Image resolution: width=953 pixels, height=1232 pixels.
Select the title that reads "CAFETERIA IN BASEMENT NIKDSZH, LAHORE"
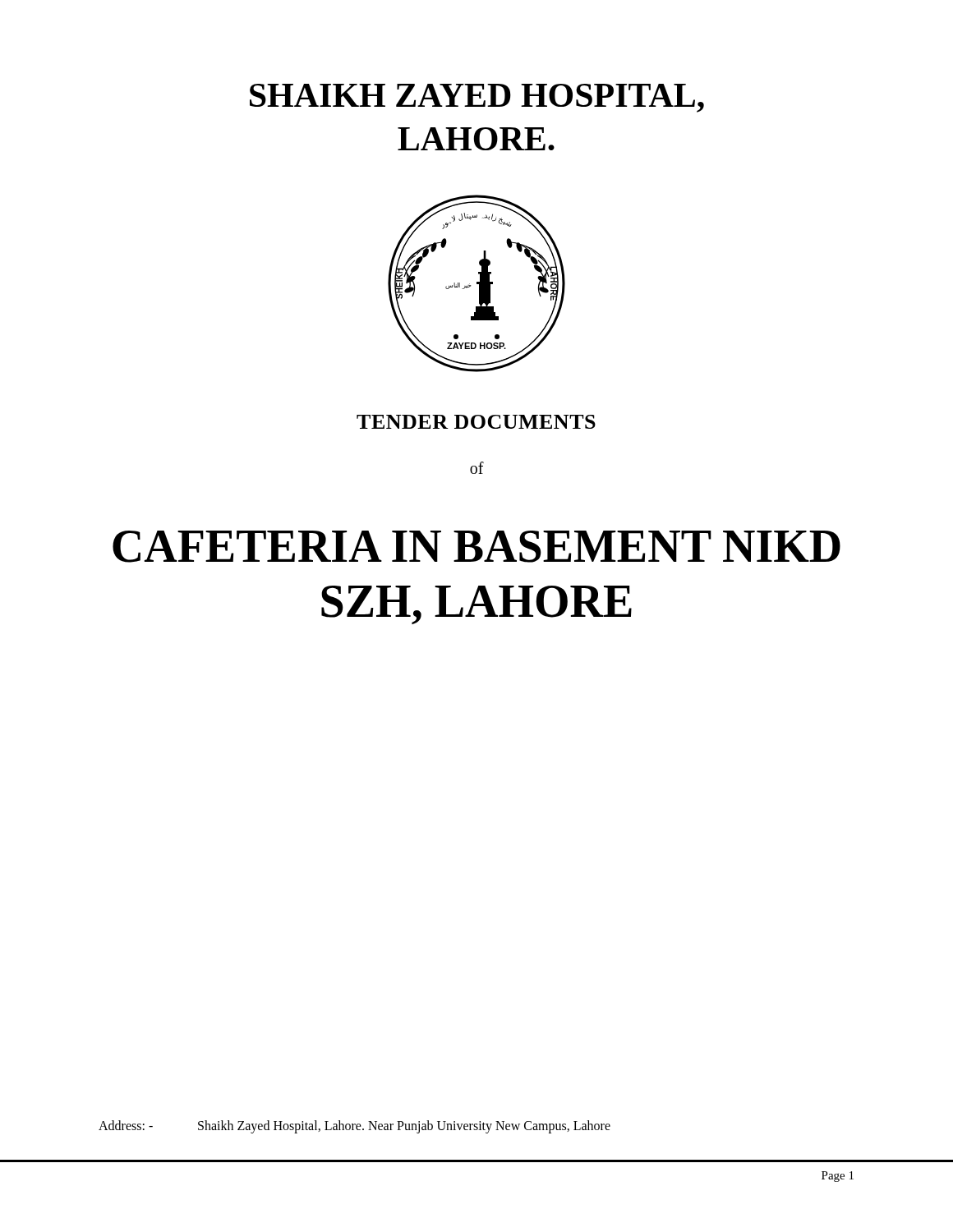tap(476, 574)
